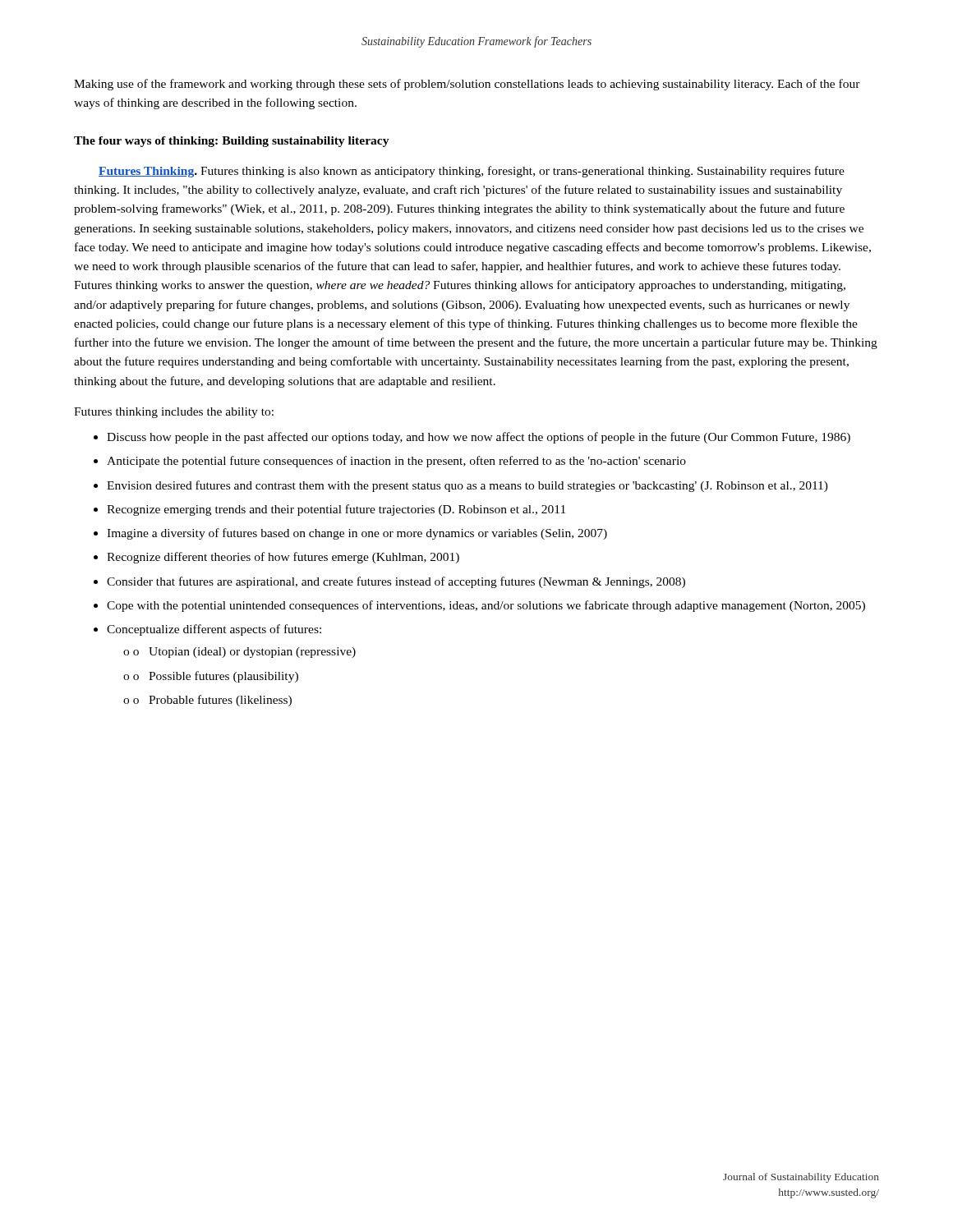Point to the block beginning "Recognize different theories of how futures"
953x1232 pixels.
tap(276, 558)
